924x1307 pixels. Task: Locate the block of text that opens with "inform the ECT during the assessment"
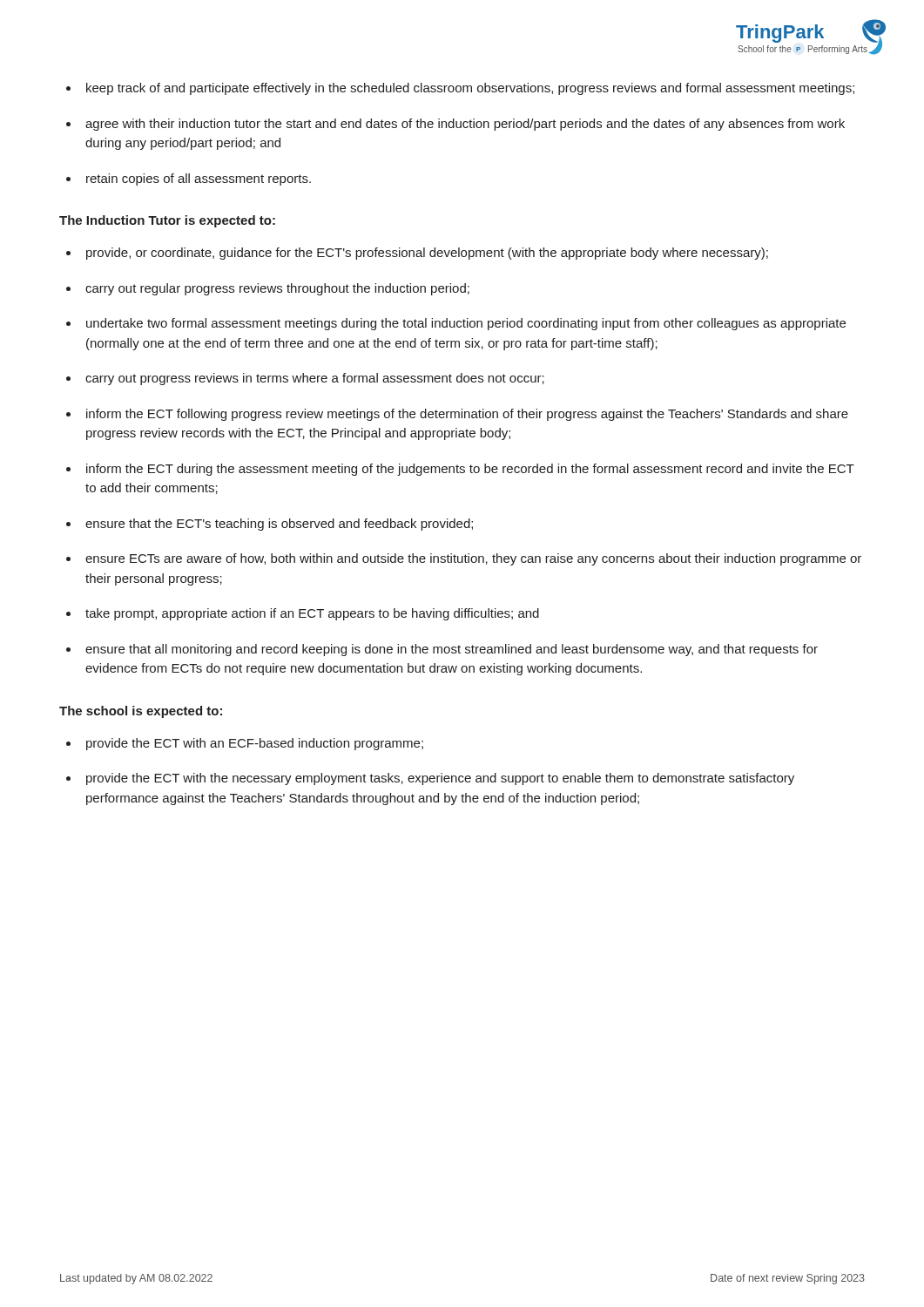pos(470,478)
